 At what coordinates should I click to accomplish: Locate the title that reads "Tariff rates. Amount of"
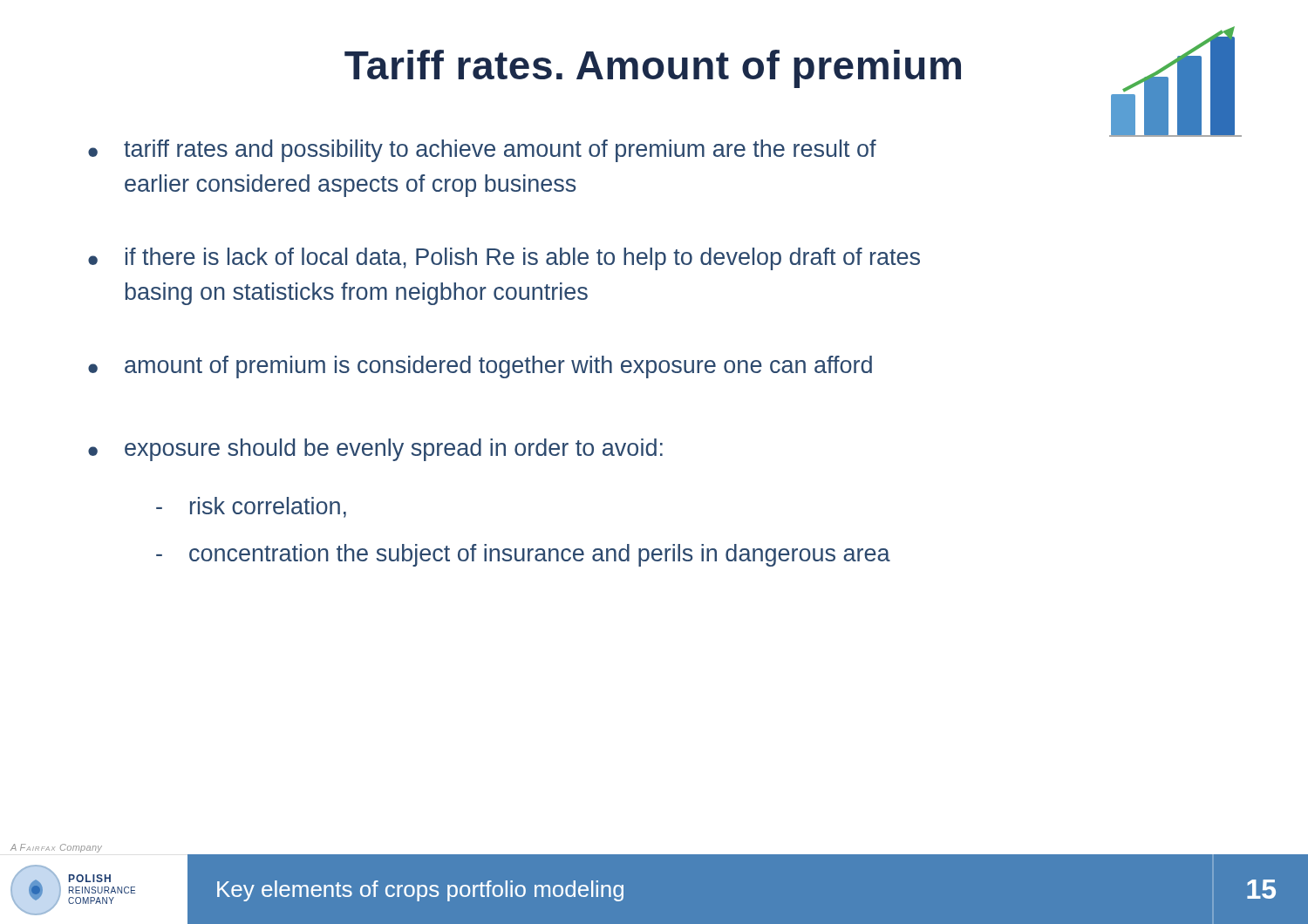click(x=654, y=65)
